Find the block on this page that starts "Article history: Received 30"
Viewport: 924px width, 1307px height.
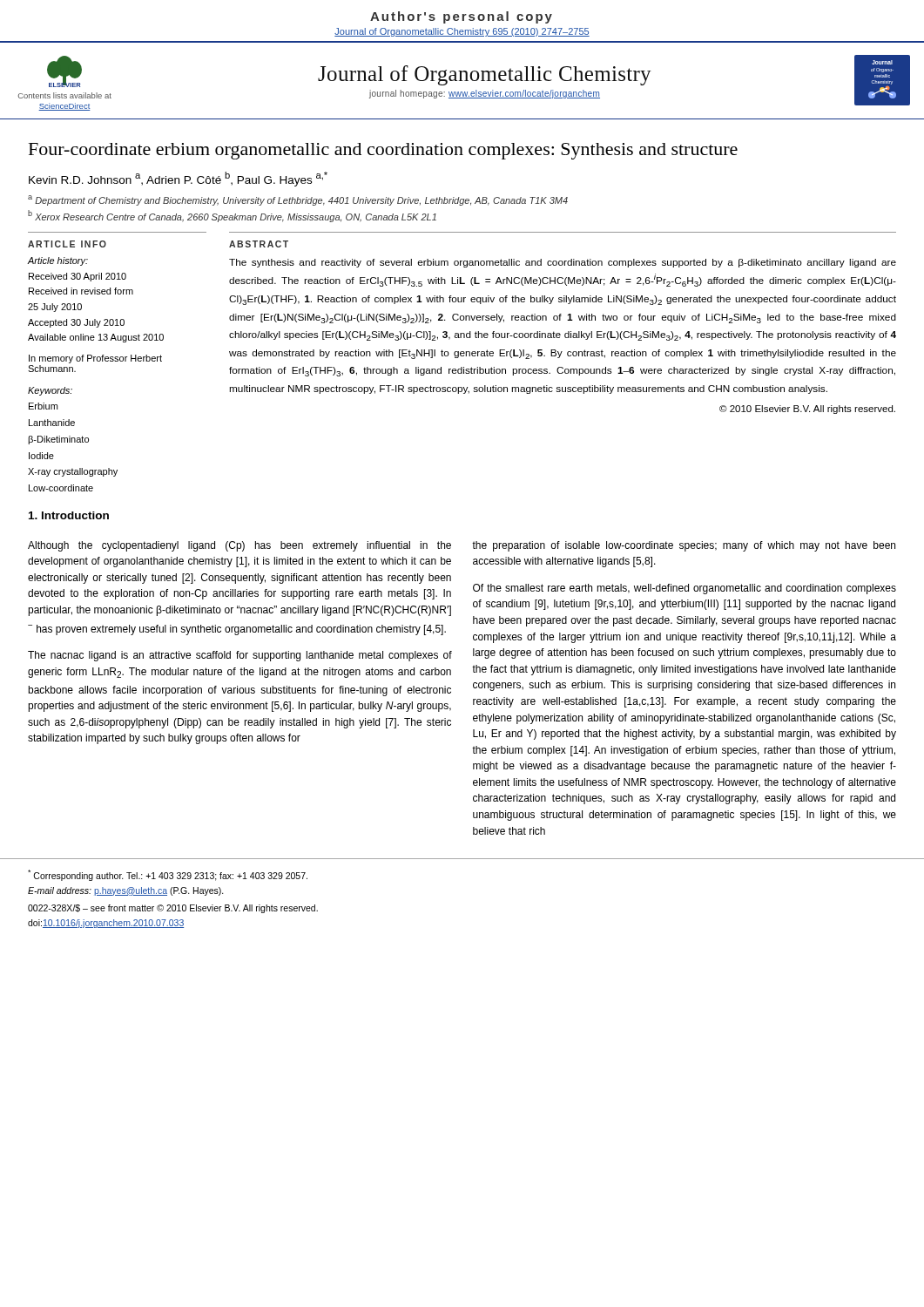[x=96, y=299]
